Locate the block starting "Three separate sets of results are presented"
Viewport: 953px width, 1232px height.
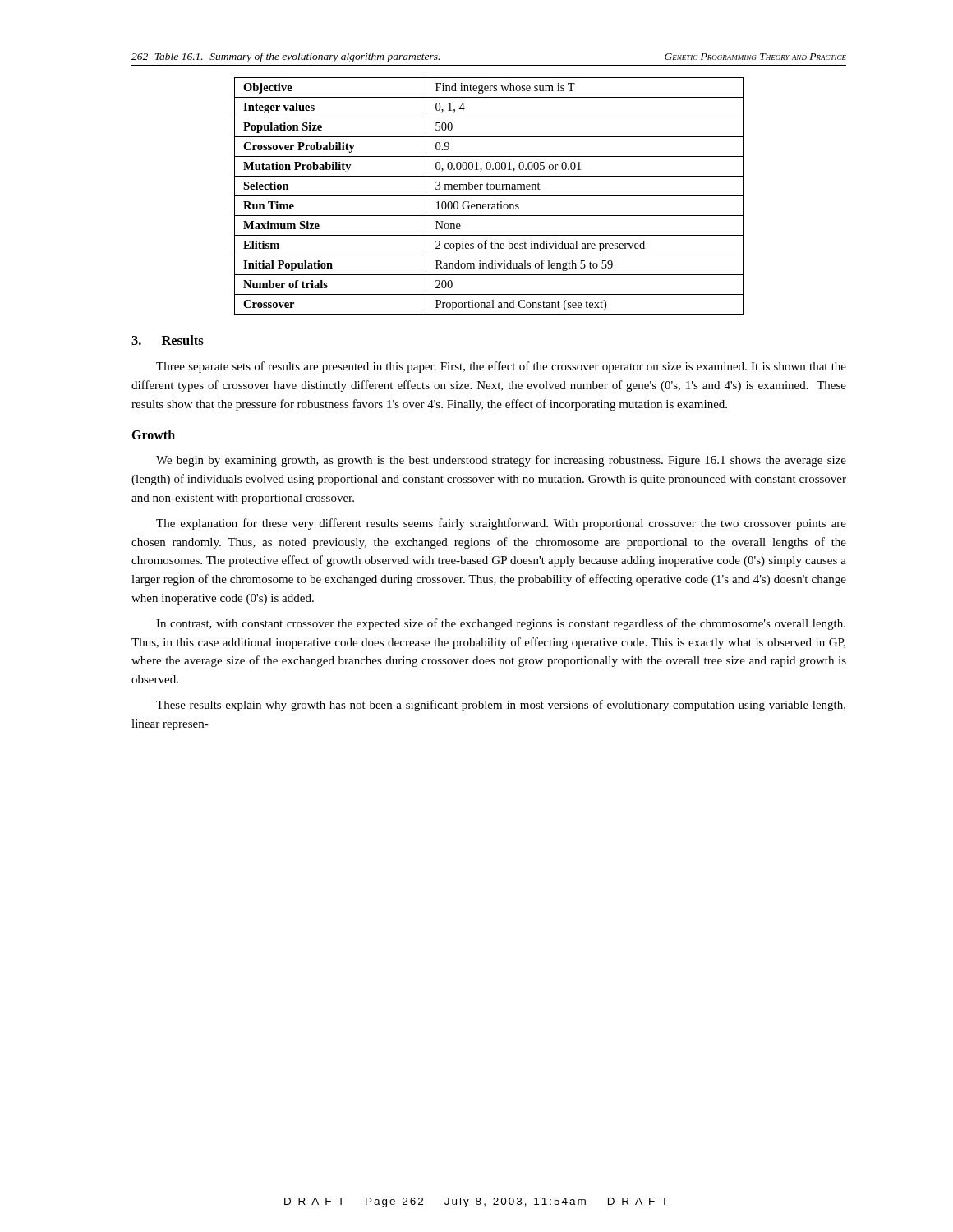(489, 385)
